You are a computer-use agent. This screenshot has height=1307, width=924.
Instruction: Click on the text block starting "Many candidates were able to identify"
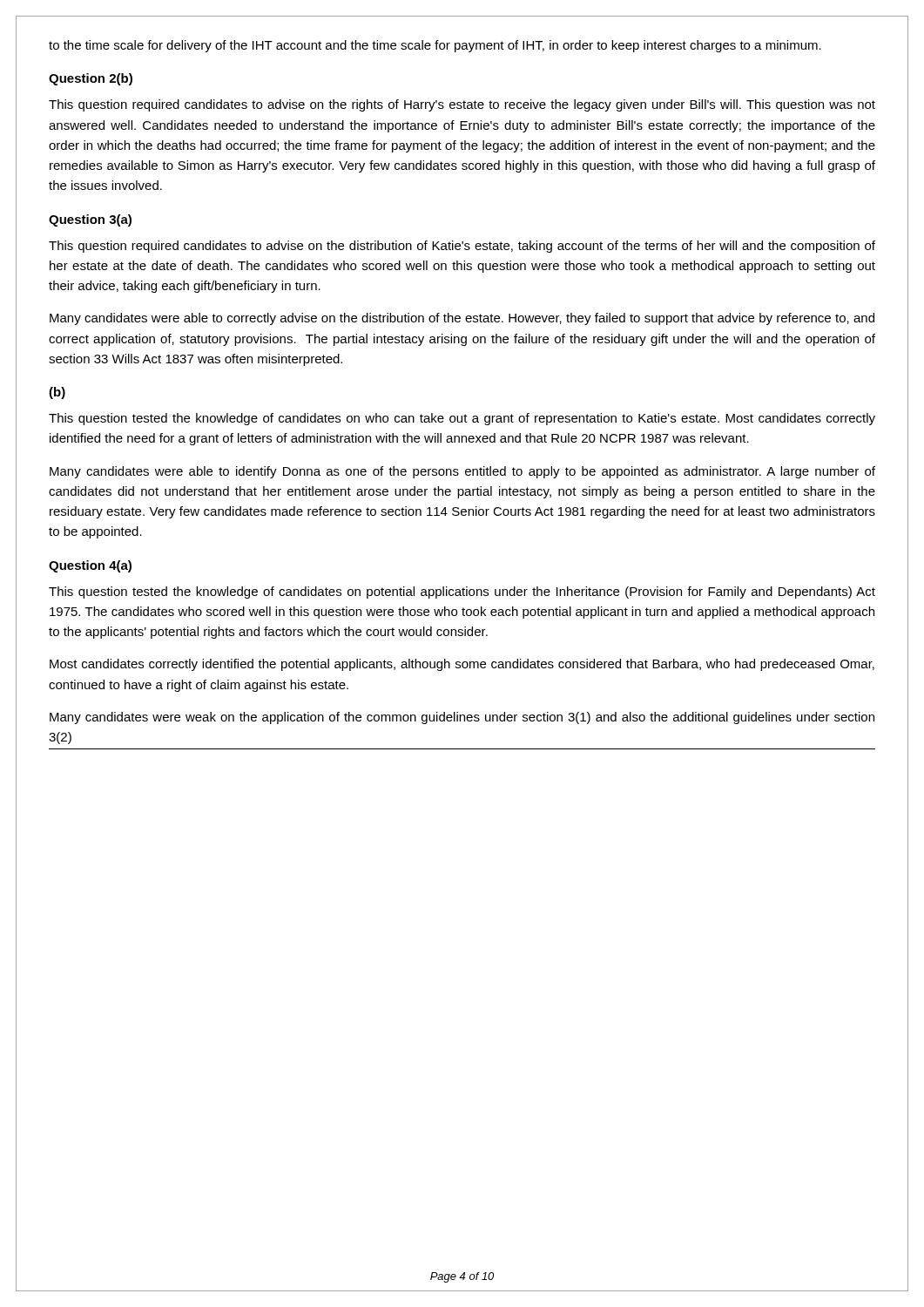(462, 501)
